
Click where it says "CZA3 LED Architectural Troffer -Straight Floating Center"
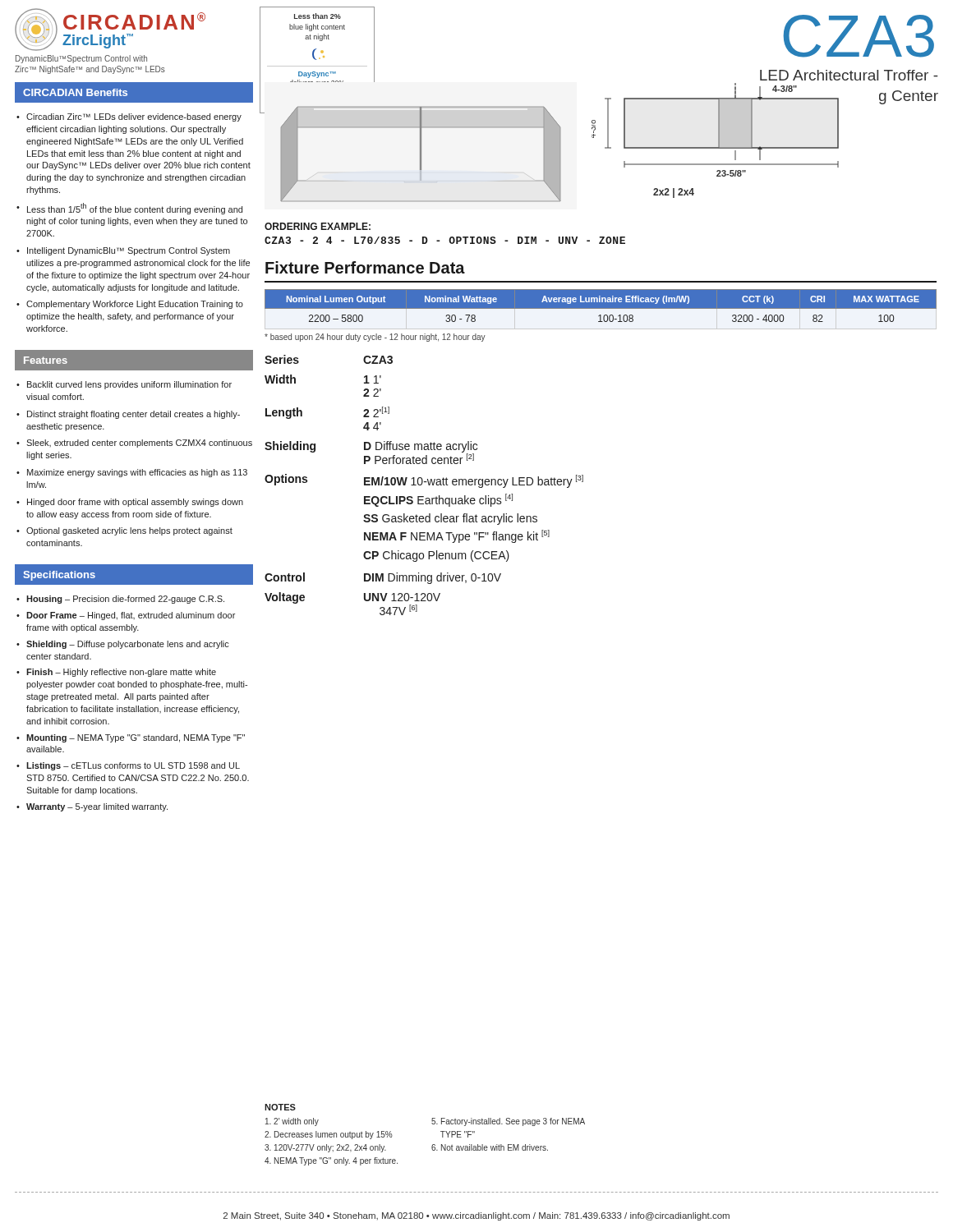(x=790, y=56)
